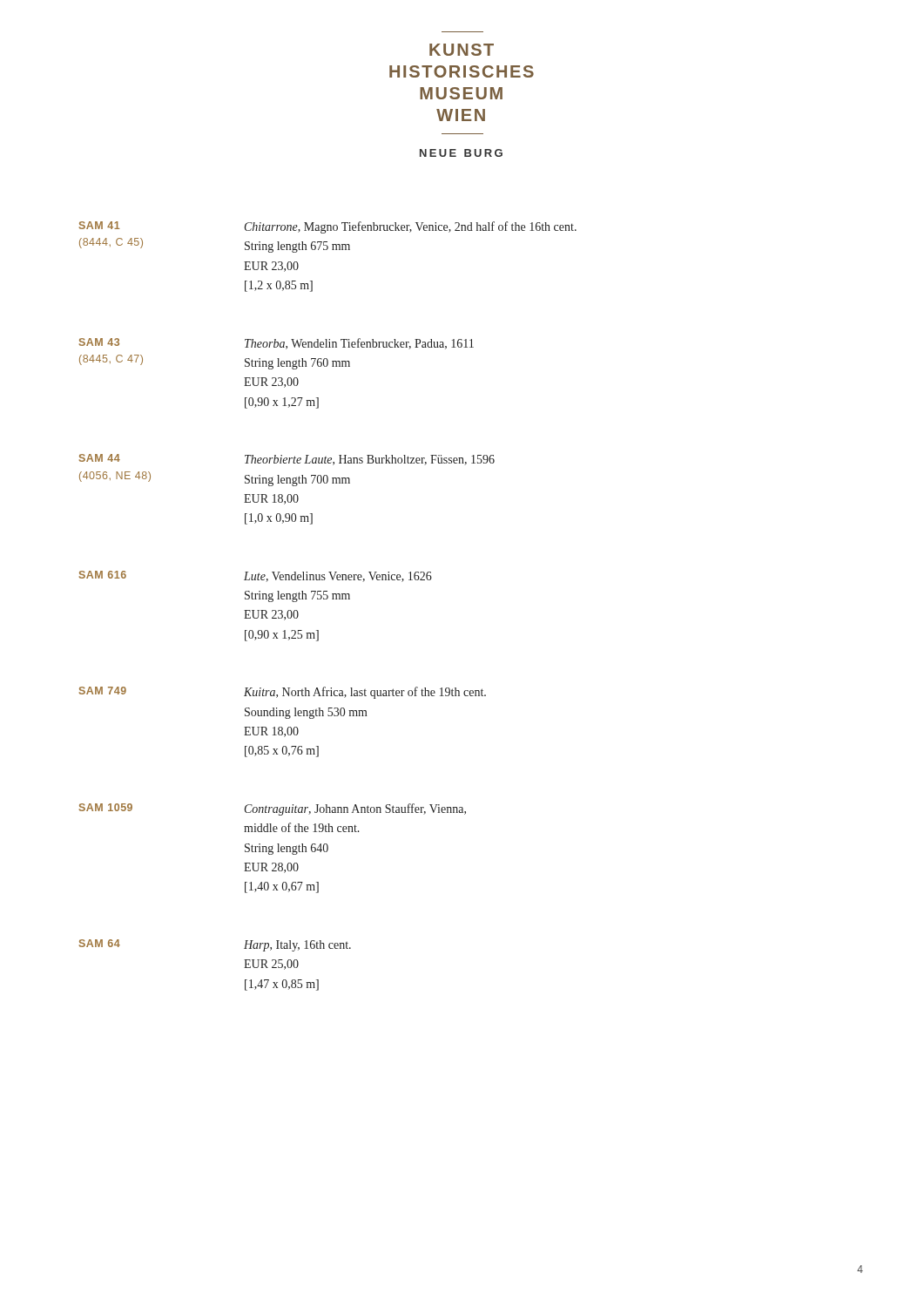This screenshot has width=924, height=1307.
Task: Select the list item containing "SAM 44 (4056, NE 48)"
Action: tap(100, 458)
